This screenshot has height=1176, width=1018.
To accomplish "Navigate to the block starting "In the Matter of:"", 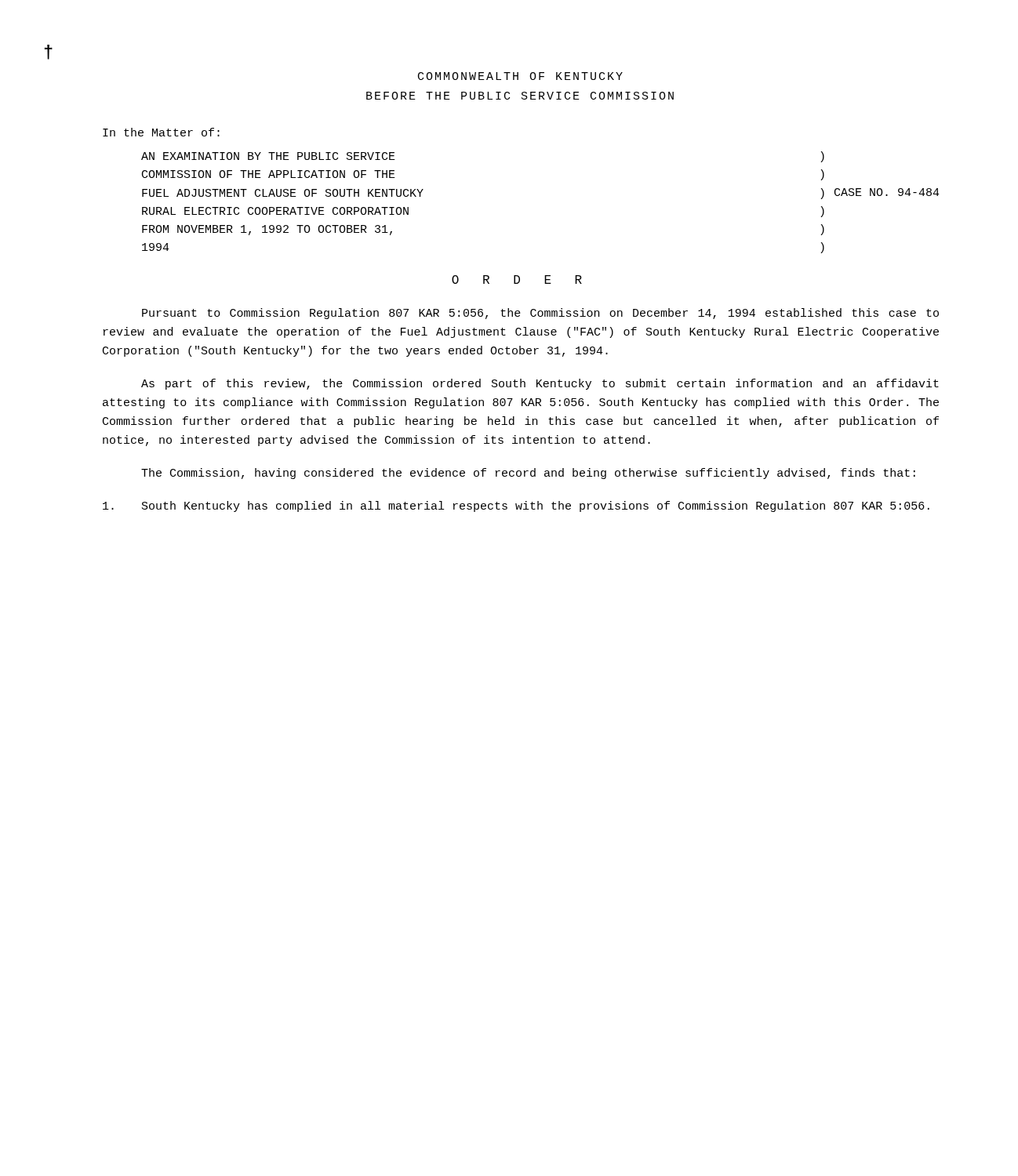I will pos(162,134).
